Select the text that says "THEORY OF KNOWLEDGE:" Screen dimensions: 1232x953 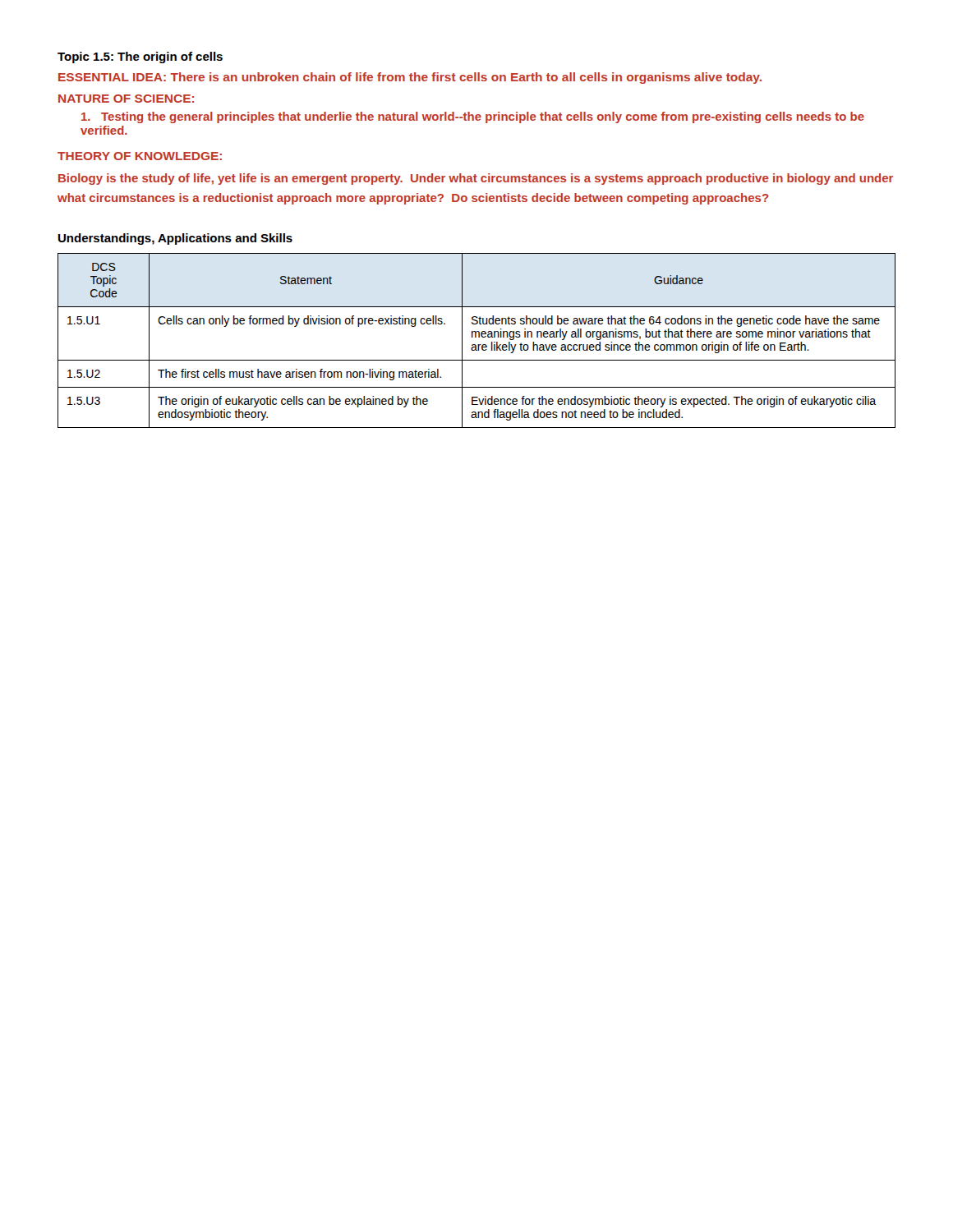pos(140,156)
